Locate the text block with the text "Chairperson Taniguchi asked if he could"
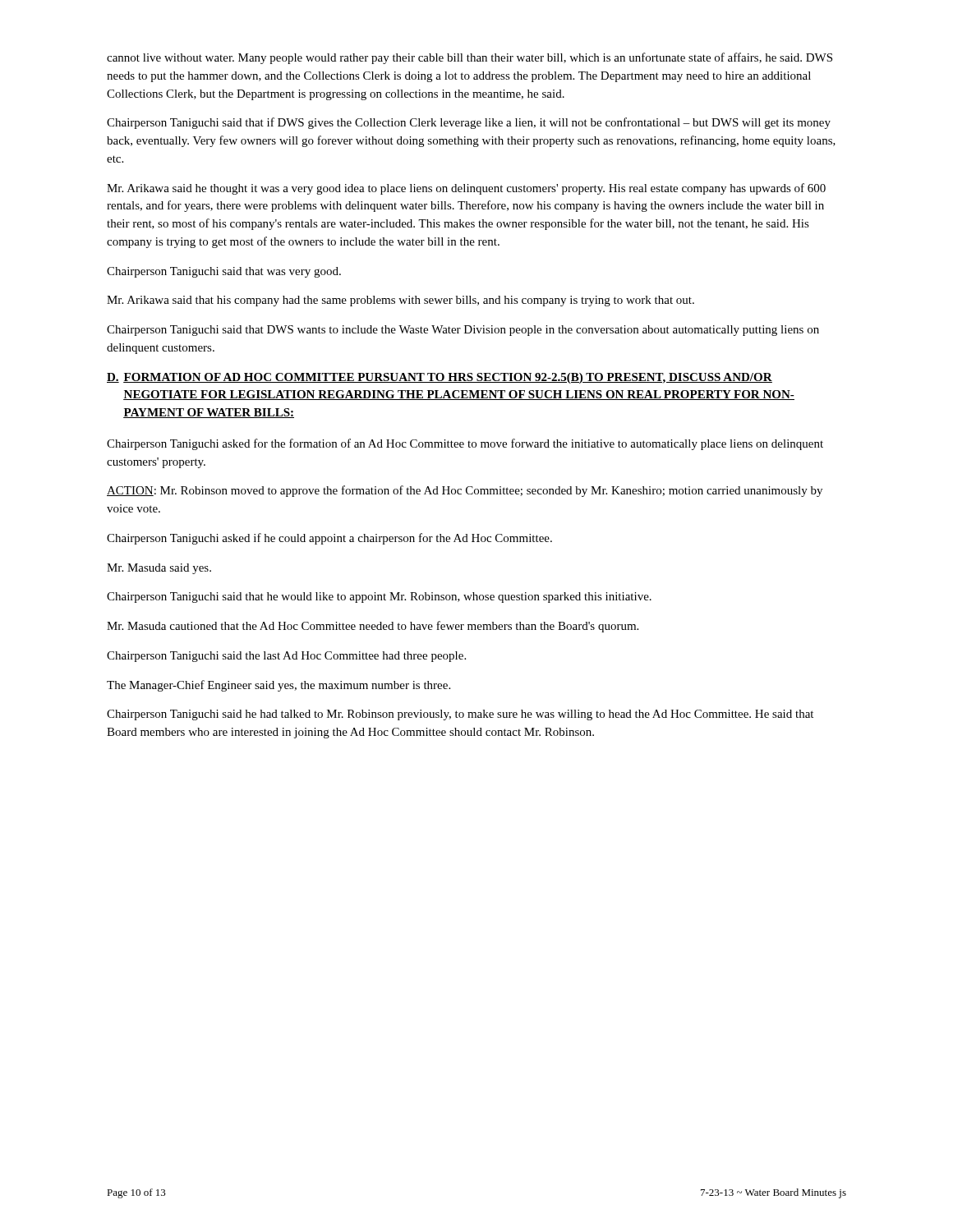Image resolution: width=953 pixels, height=1232 pixels. (x=330, y=538)
